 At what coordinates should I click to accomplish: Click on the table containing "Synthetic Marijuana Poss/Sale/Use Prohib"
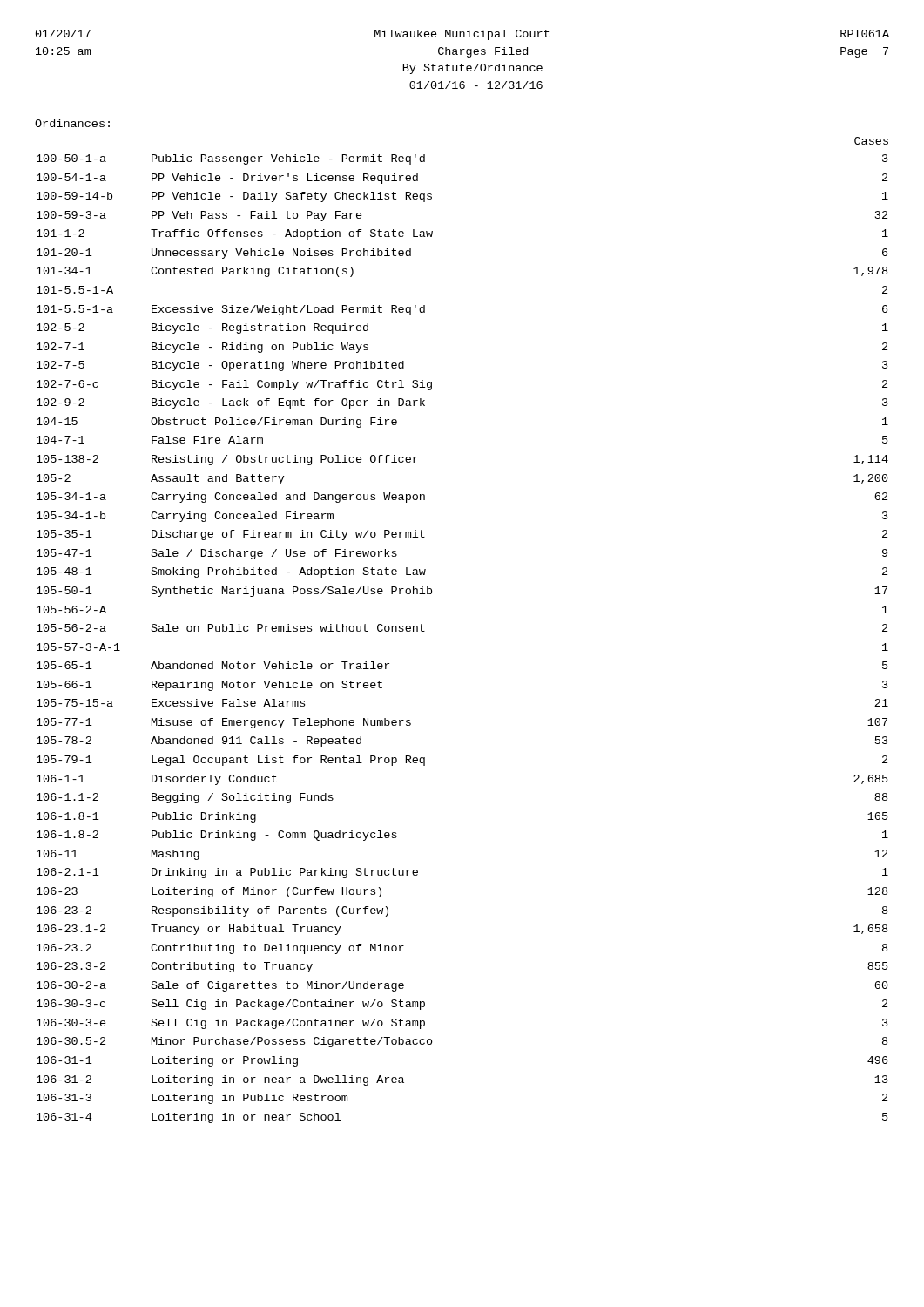462,638
